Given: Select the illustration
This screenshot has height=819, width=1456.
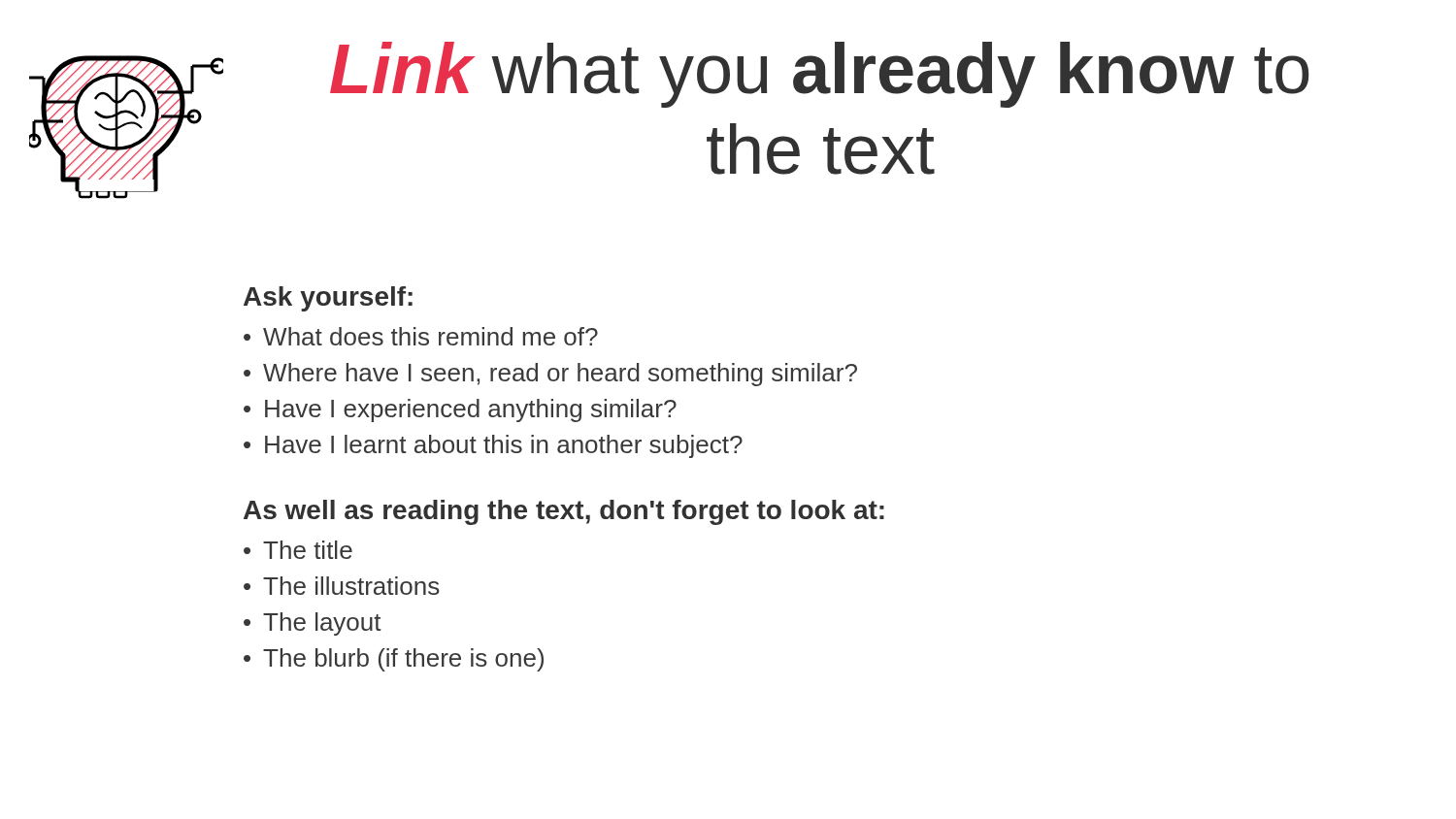Looking at the screenshot, I should 126,136.
